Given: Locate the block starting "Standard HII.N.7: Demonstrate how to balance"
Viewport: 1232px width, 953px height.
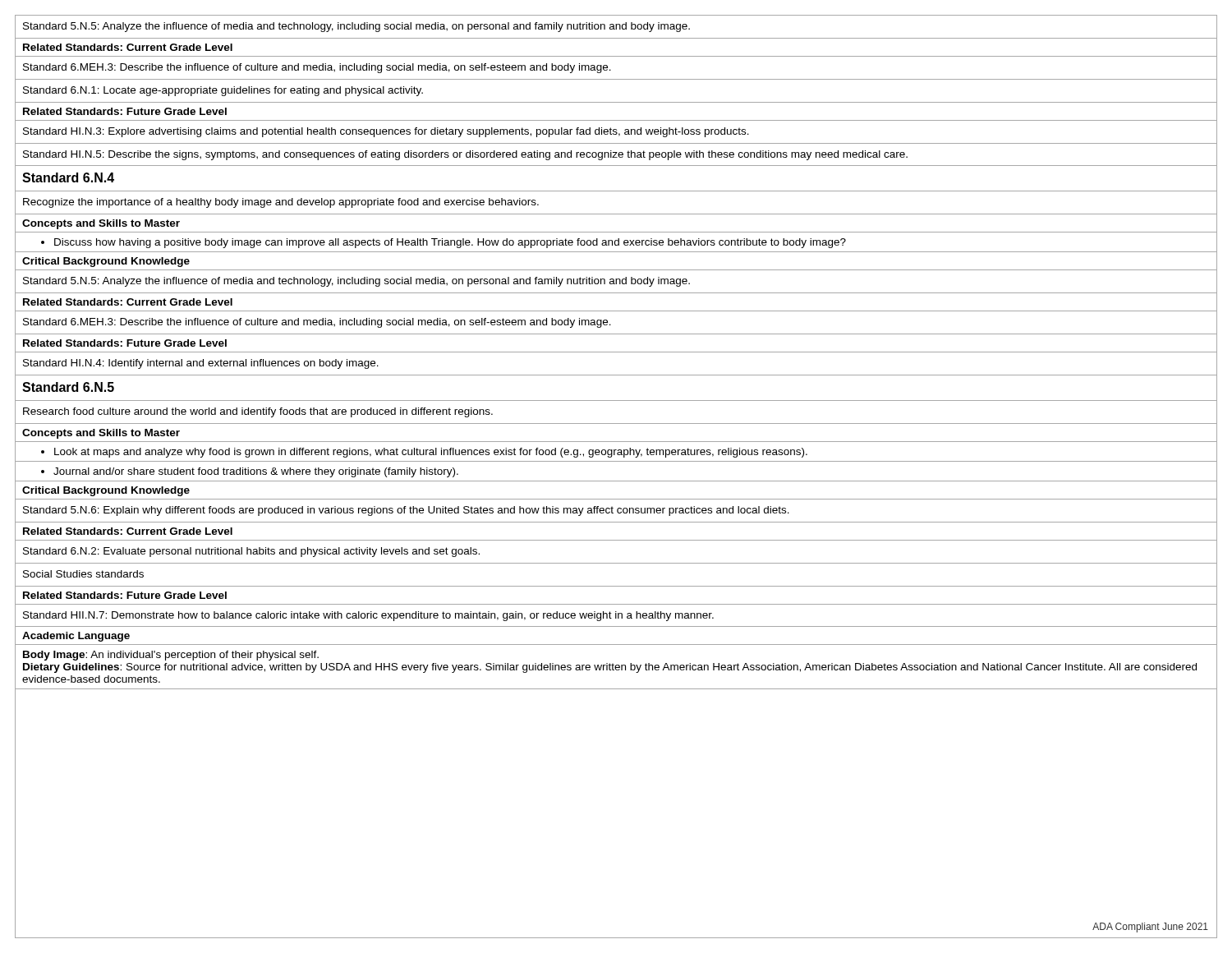Looking at the screenshot, I should point(368,615).
